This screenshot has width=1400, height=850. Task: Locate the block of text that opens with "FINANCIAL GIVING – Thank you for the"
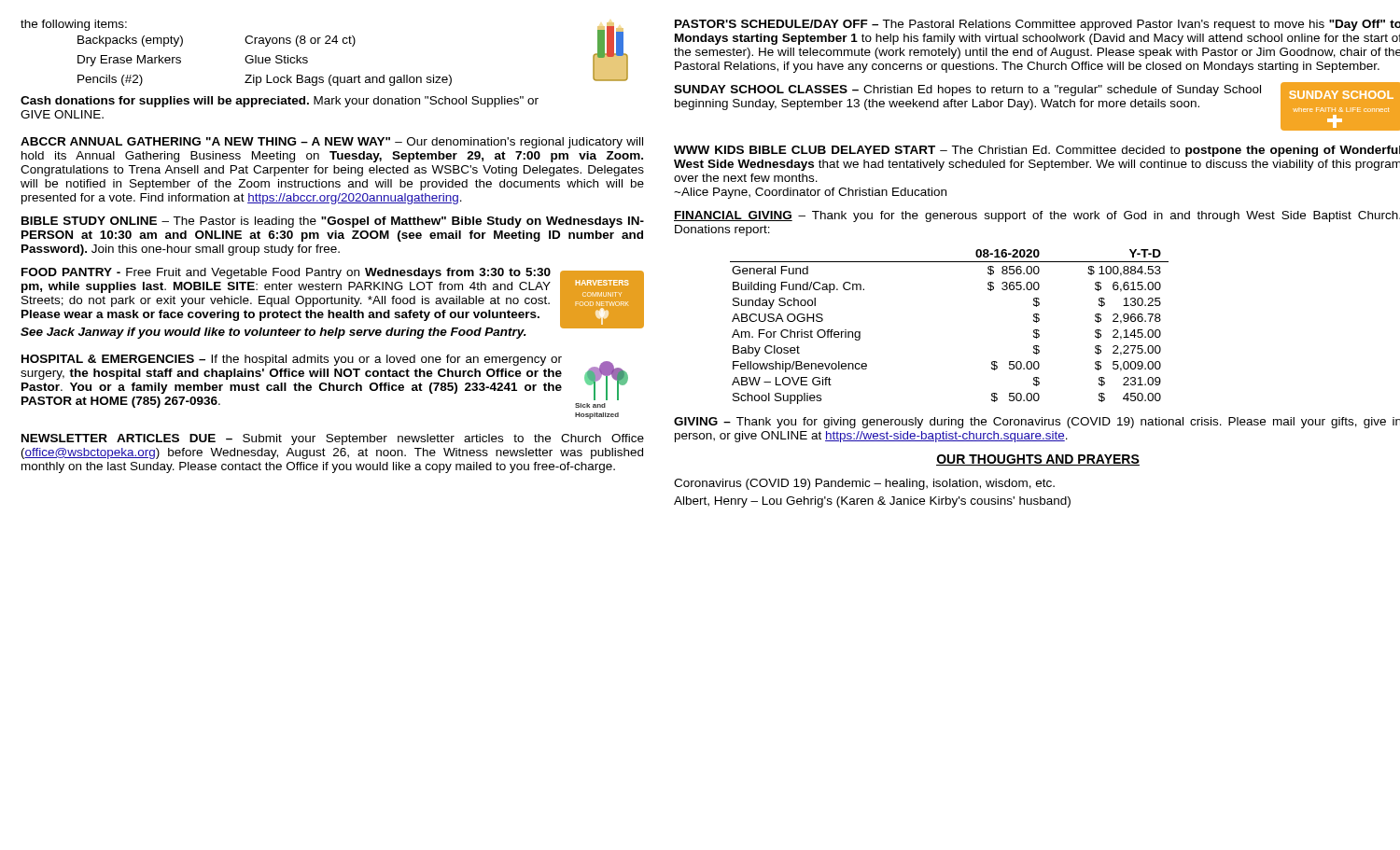[1037, 222]
